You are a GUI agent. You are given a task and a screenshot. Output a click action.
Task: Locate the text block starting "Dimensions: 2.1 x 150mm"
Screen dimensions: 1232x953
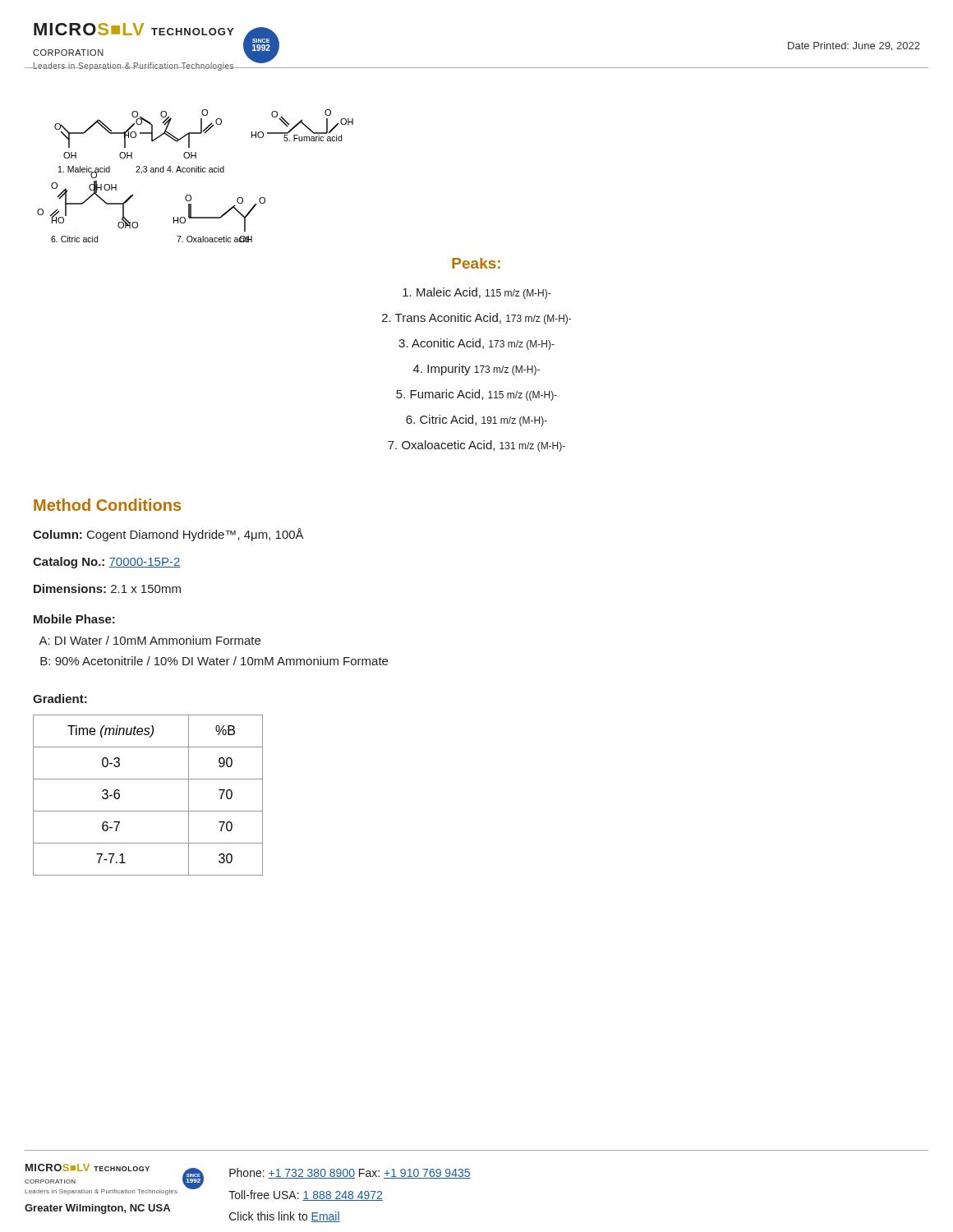[x=107, y=588]
